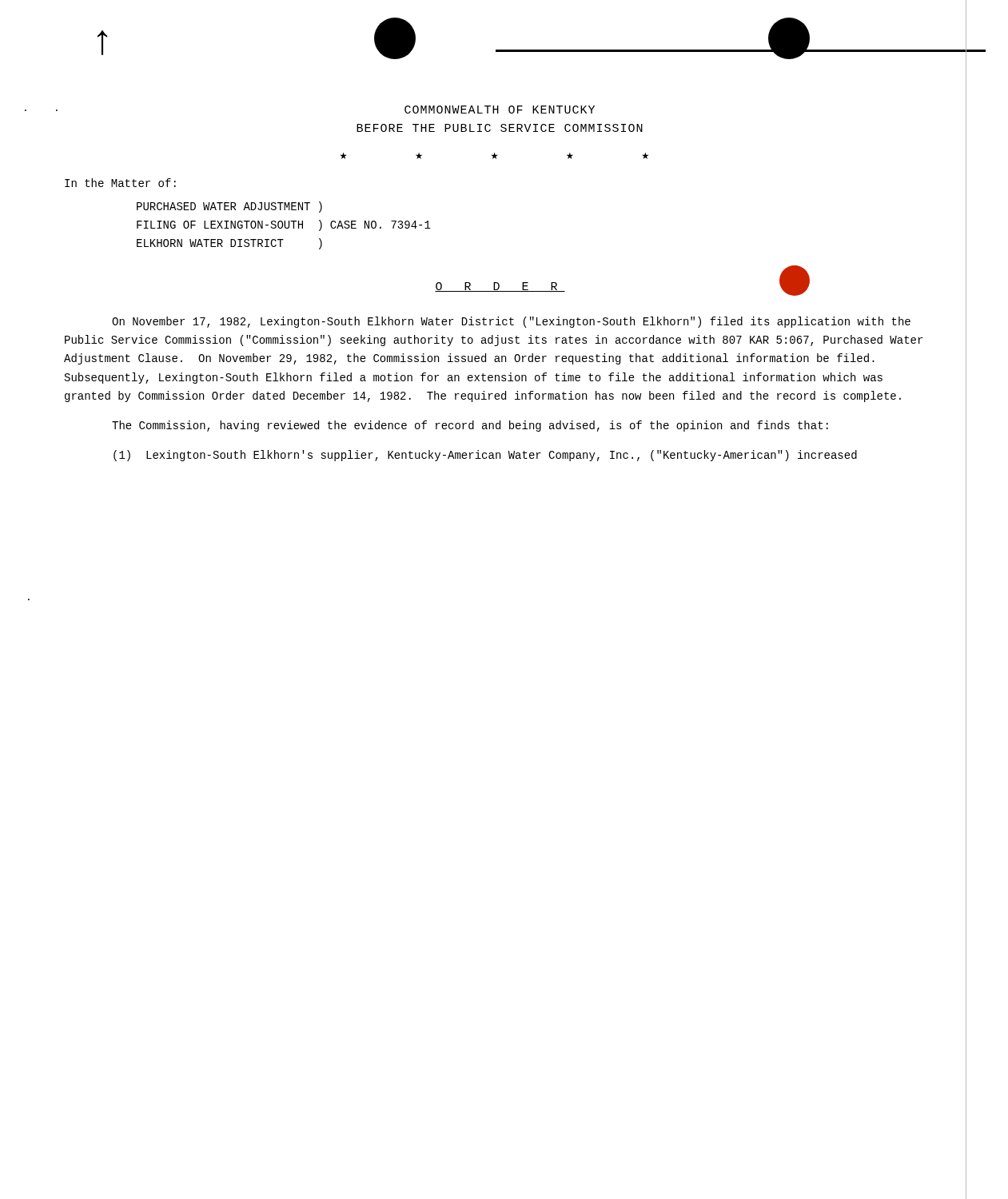Image resolution: width=1008 pixels, height=1199 pixels.
Task: Find the section header on this page that starts "O R D"
Action: coord(500,288)
